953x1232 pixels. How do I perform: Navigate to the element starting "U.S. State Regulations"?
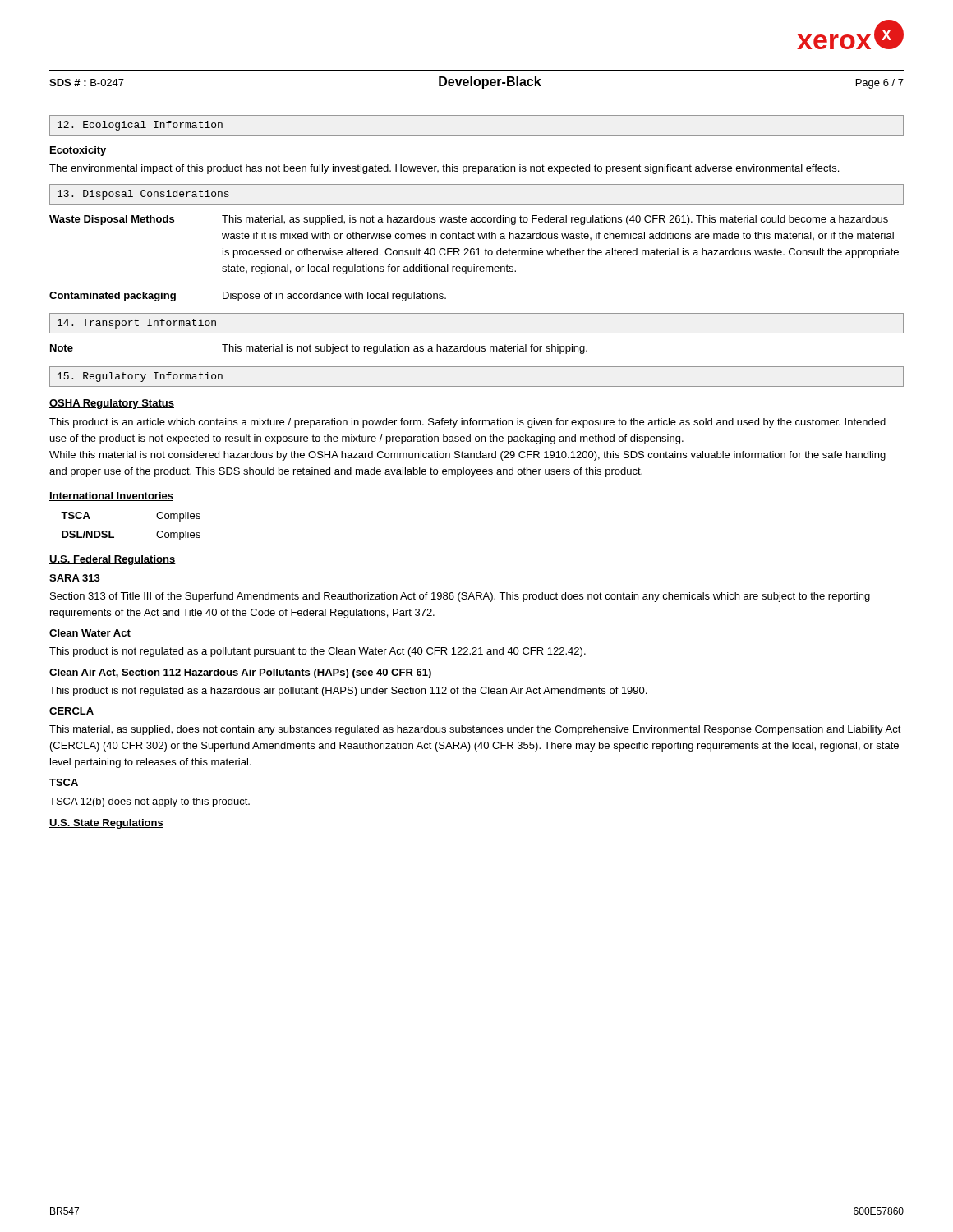click(x=106, y=822)
